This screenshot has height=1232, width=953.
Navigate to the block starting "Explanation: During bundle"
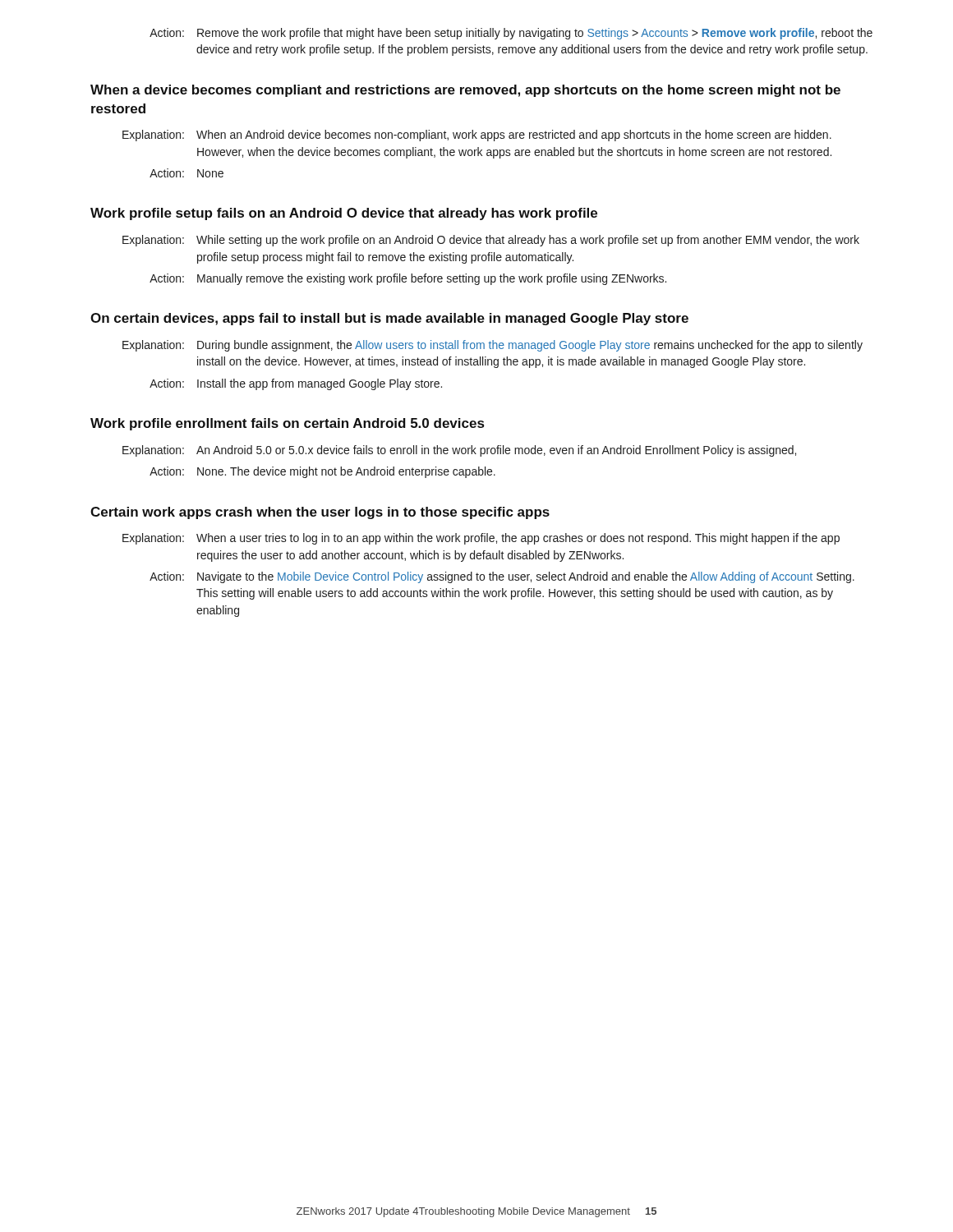coord(485,354)
